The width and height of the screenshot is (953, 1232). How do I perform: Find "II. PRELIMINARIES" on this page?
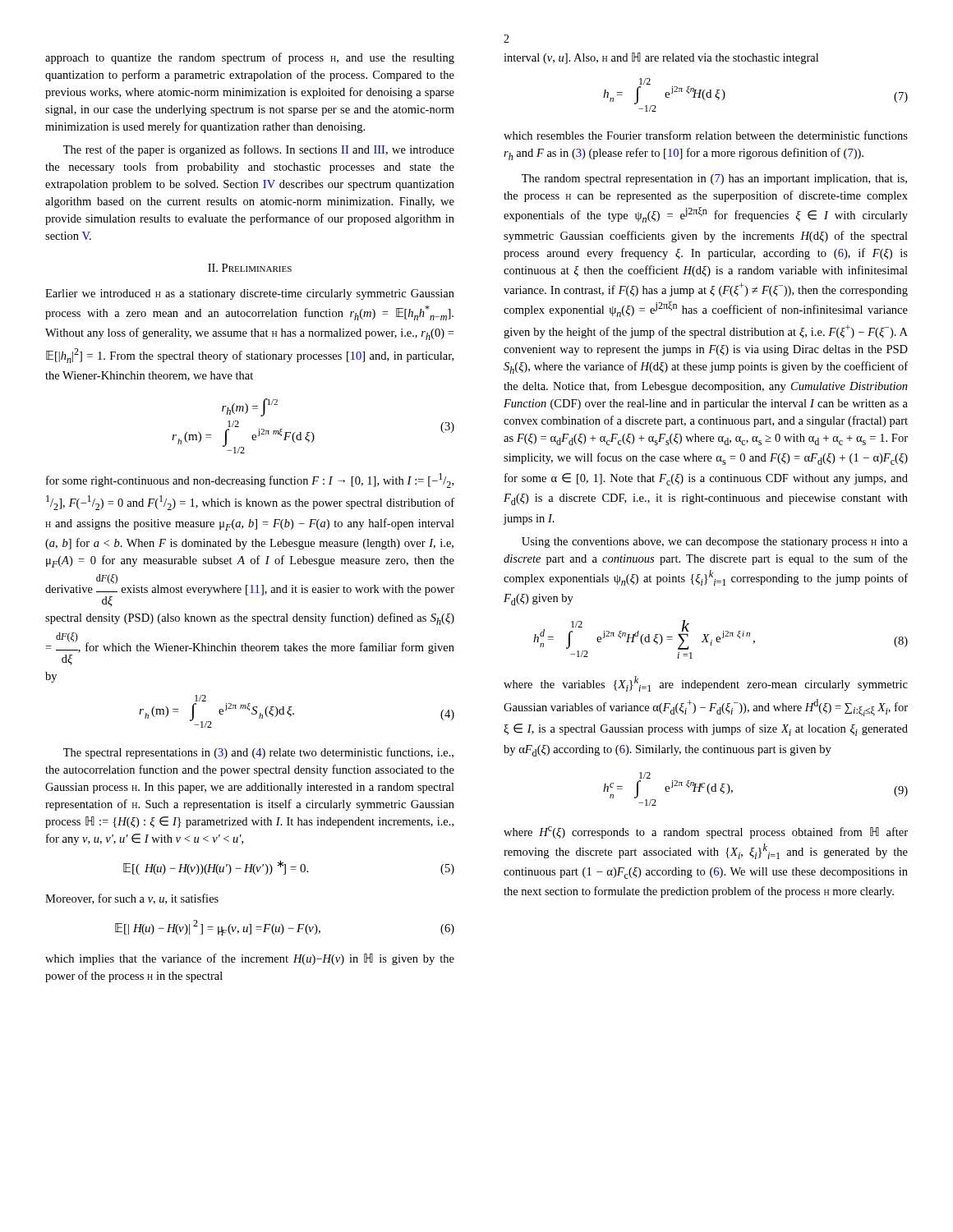[250, 268]
